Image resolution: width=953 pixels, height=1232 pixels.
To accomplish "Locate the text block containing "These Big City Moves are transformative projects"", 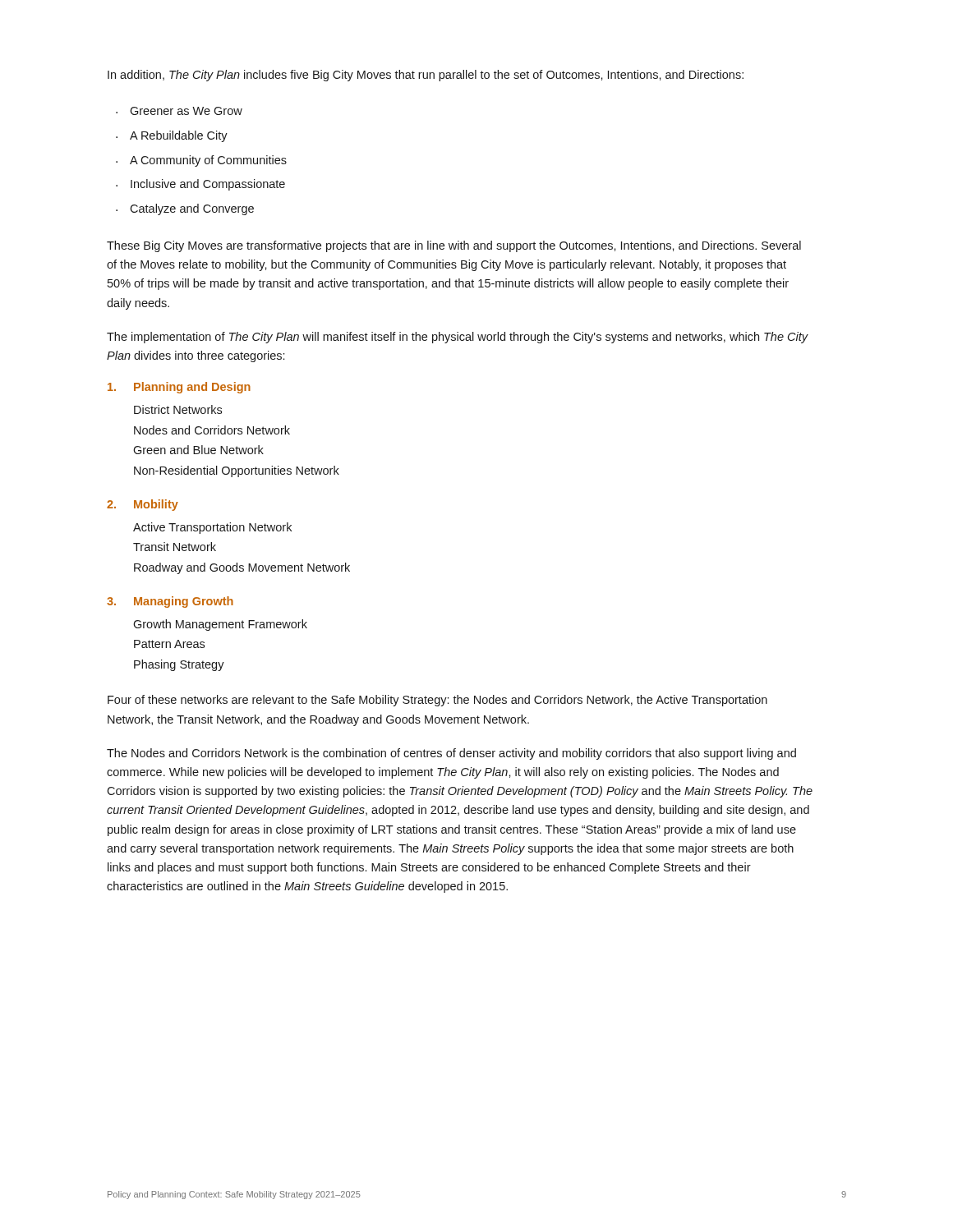I will click(460, 275).
